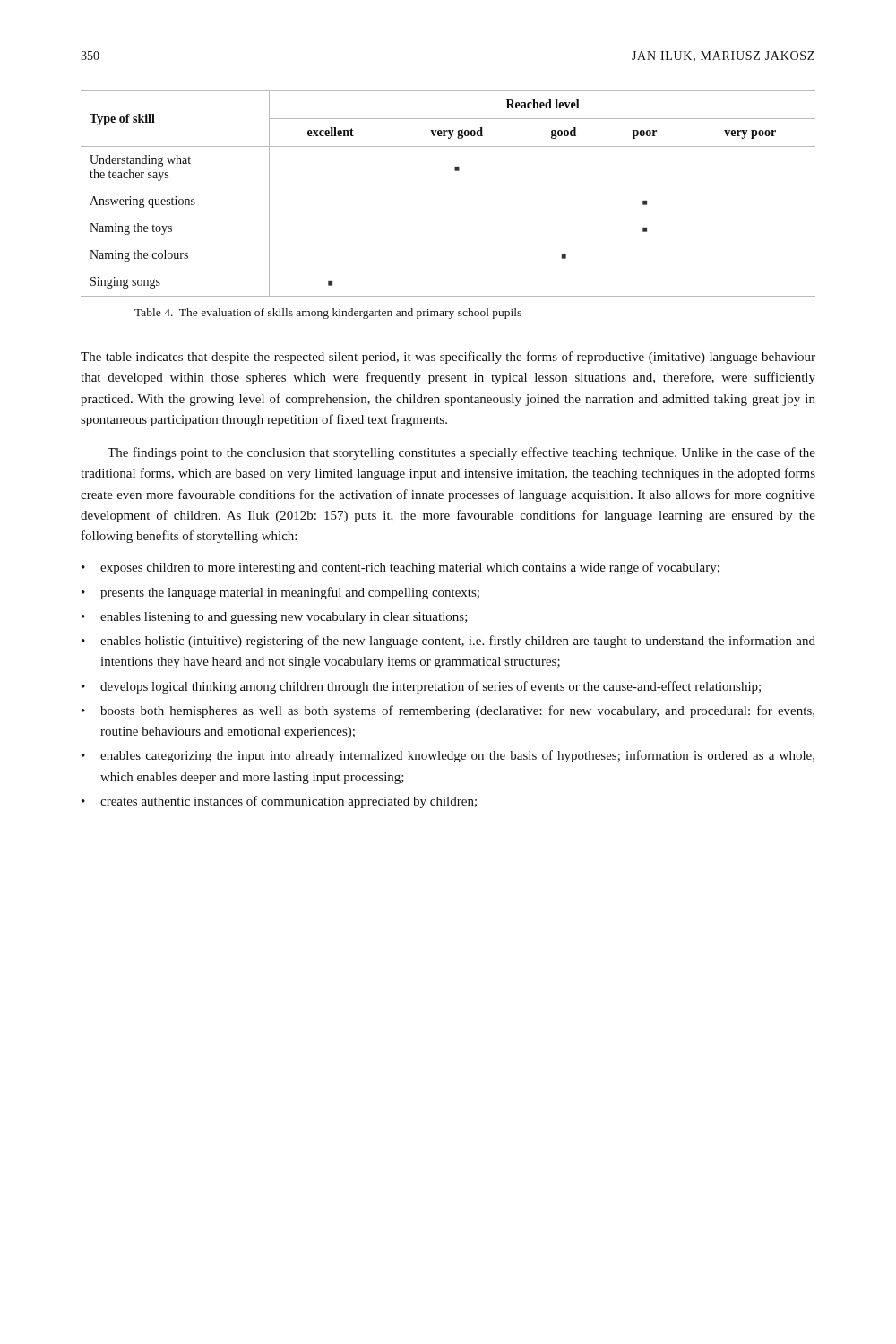896x1344 pixels.
Task: Find the block on this page that starts "• exposes children"
Action: 448,568
